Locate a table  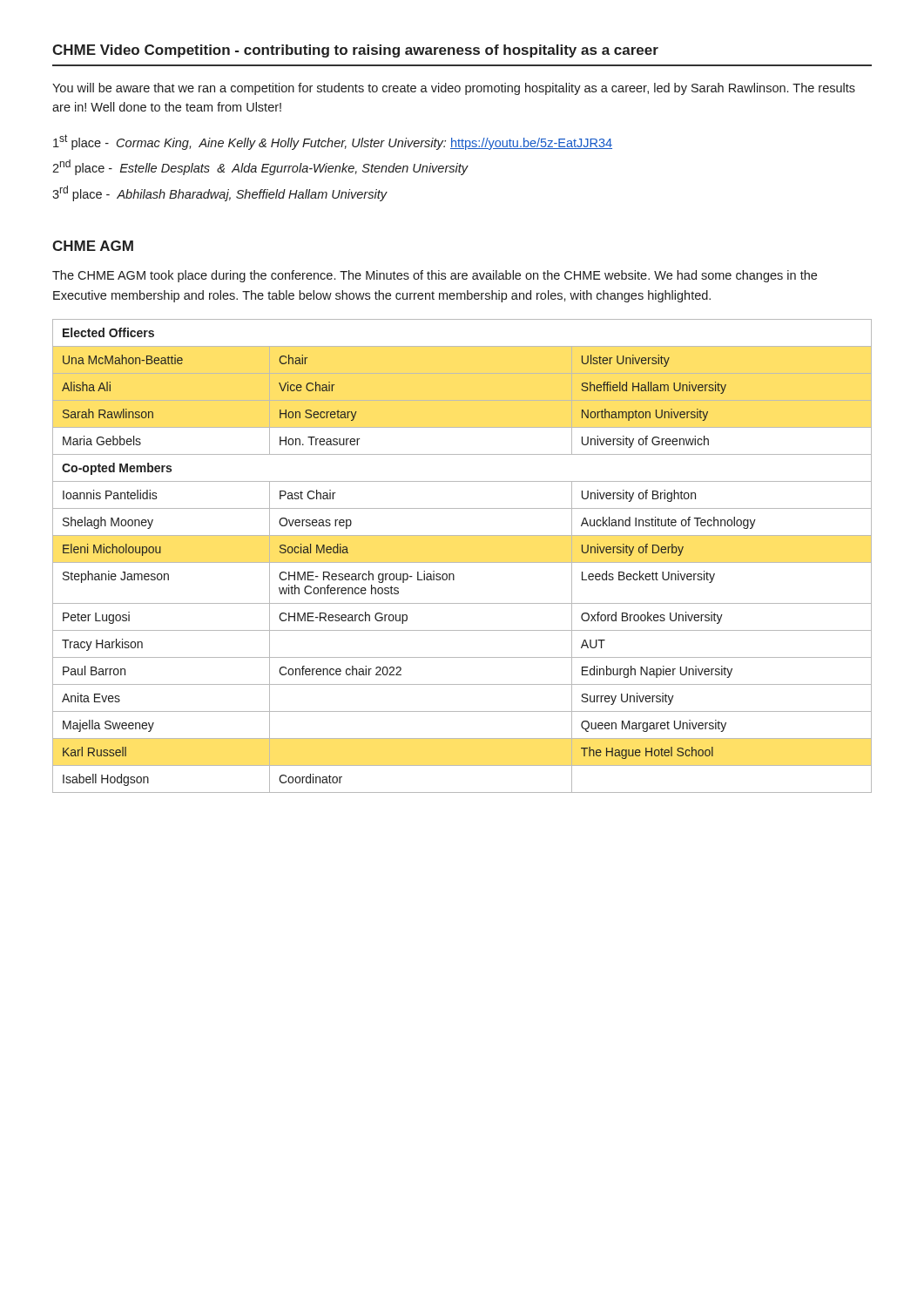462,556
